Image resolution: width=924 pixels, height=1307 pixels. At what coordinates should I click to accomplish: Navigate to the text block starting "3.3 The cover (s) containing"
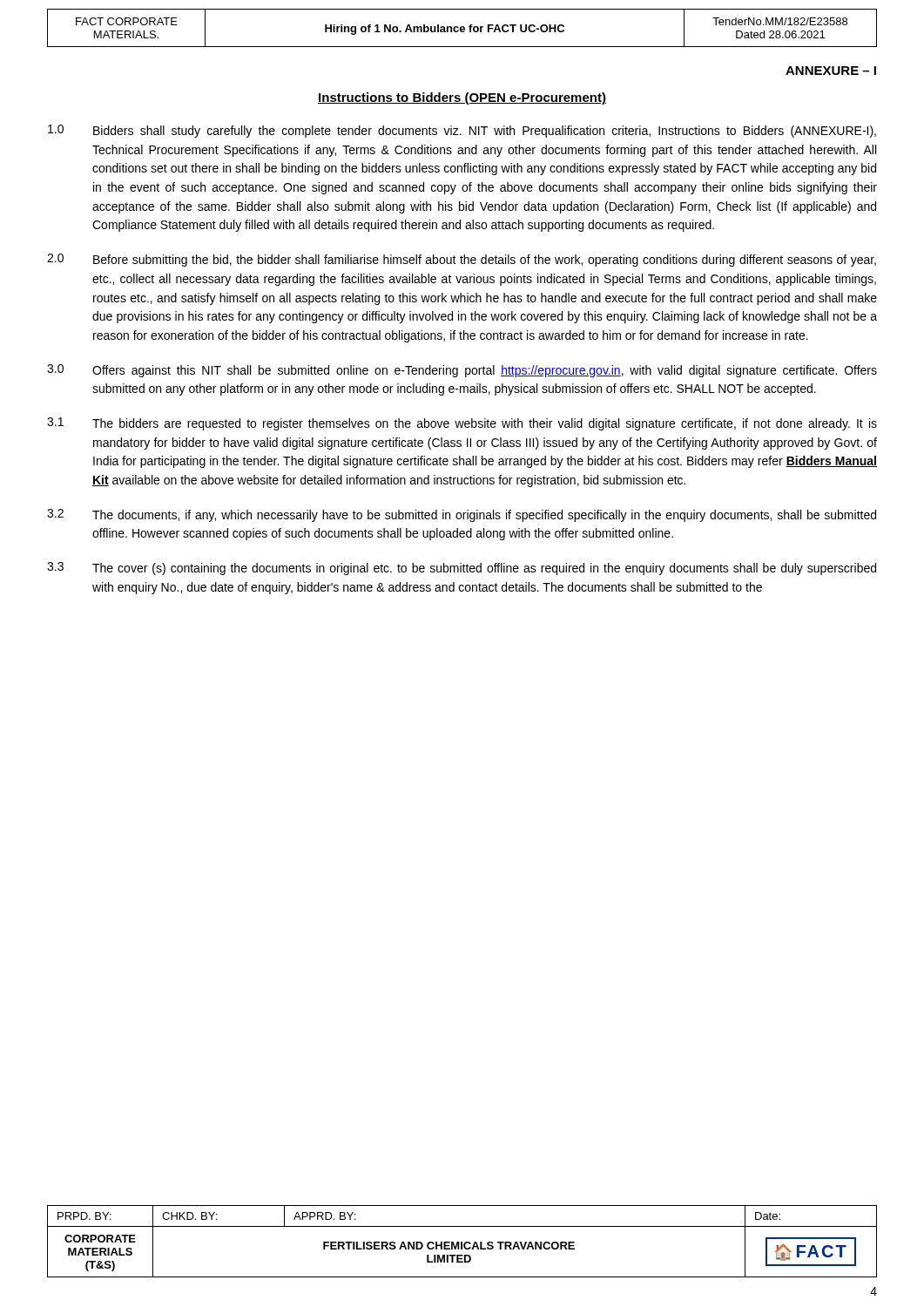(462, 578)
